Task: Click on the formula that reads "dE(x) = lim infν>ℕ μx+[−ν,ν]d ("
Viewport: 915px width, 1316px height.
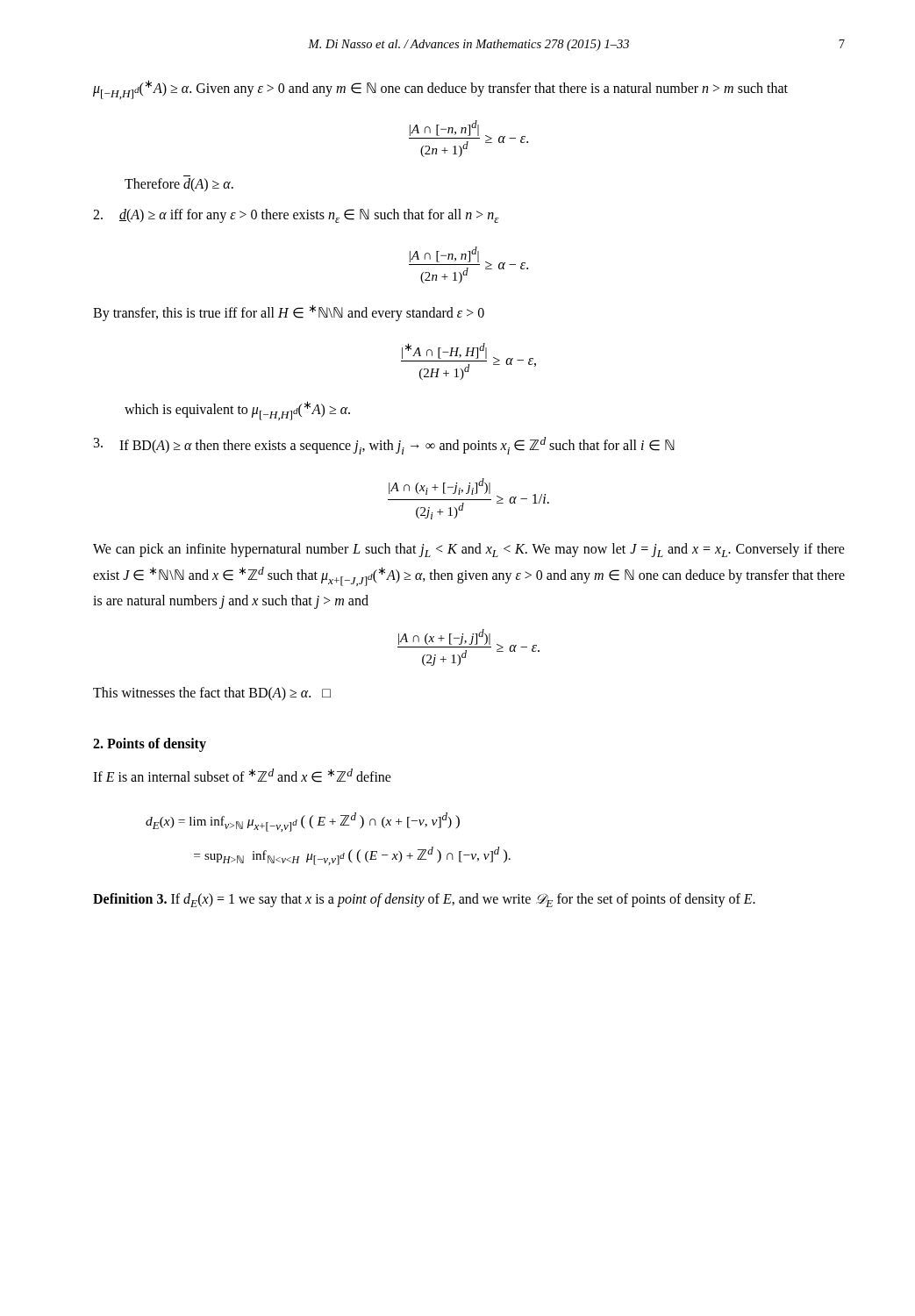Action: [303, 822]
